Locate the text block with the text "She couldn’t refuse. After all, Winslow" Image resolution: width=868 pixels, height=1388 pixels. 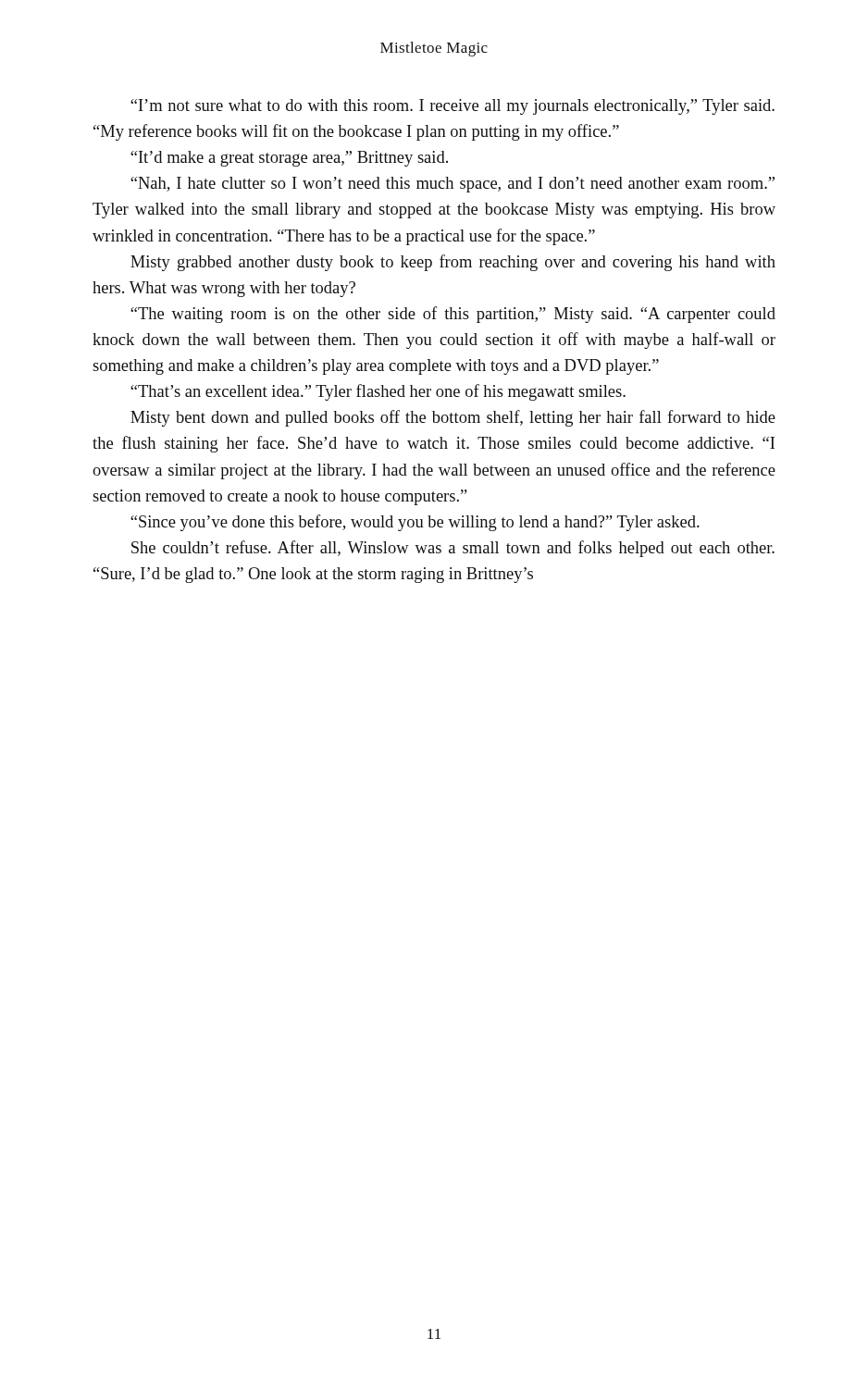click(x=434, y=561)
